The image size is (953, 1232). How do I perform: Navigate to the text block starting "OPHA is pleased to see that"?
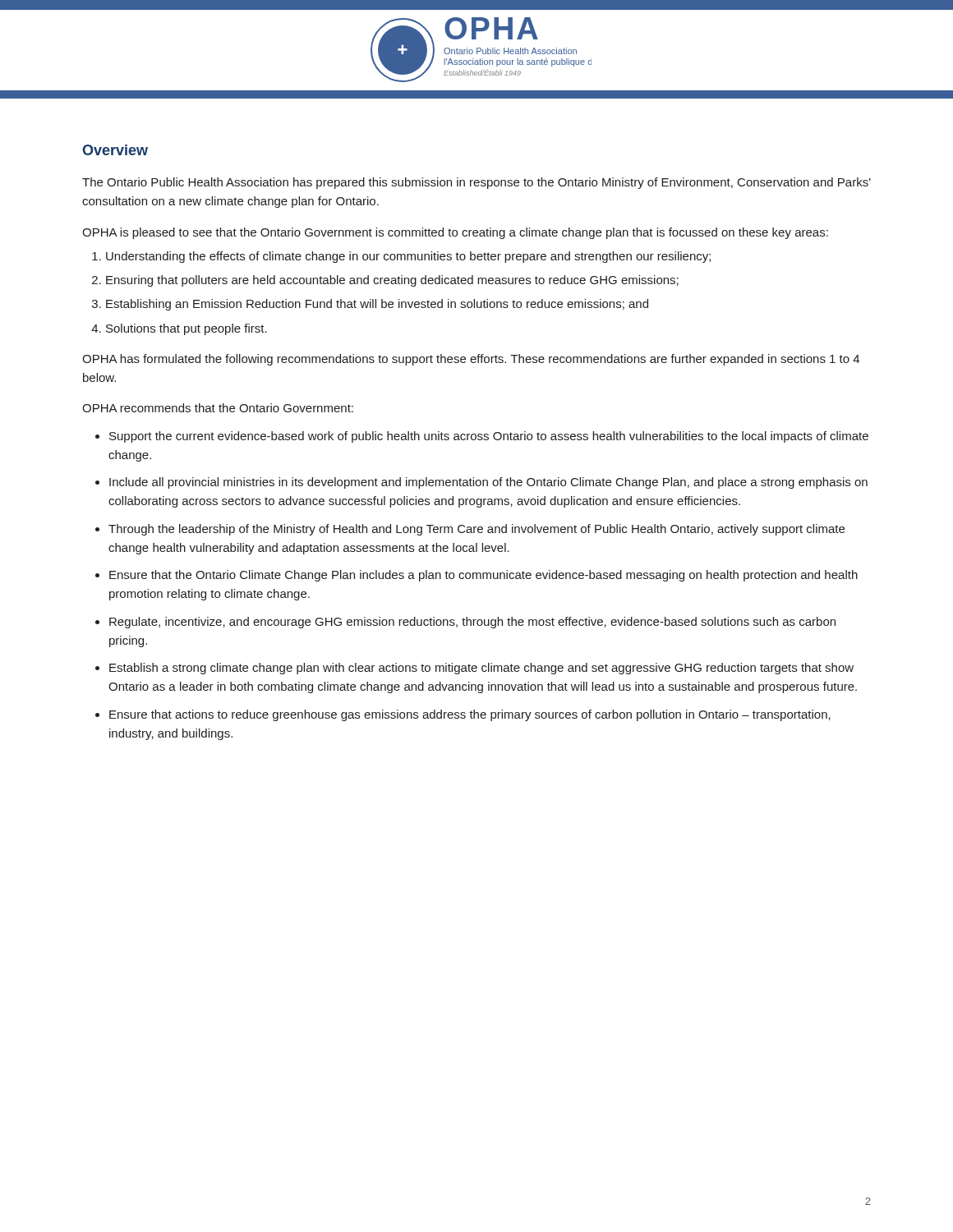[x=455, y=232]
